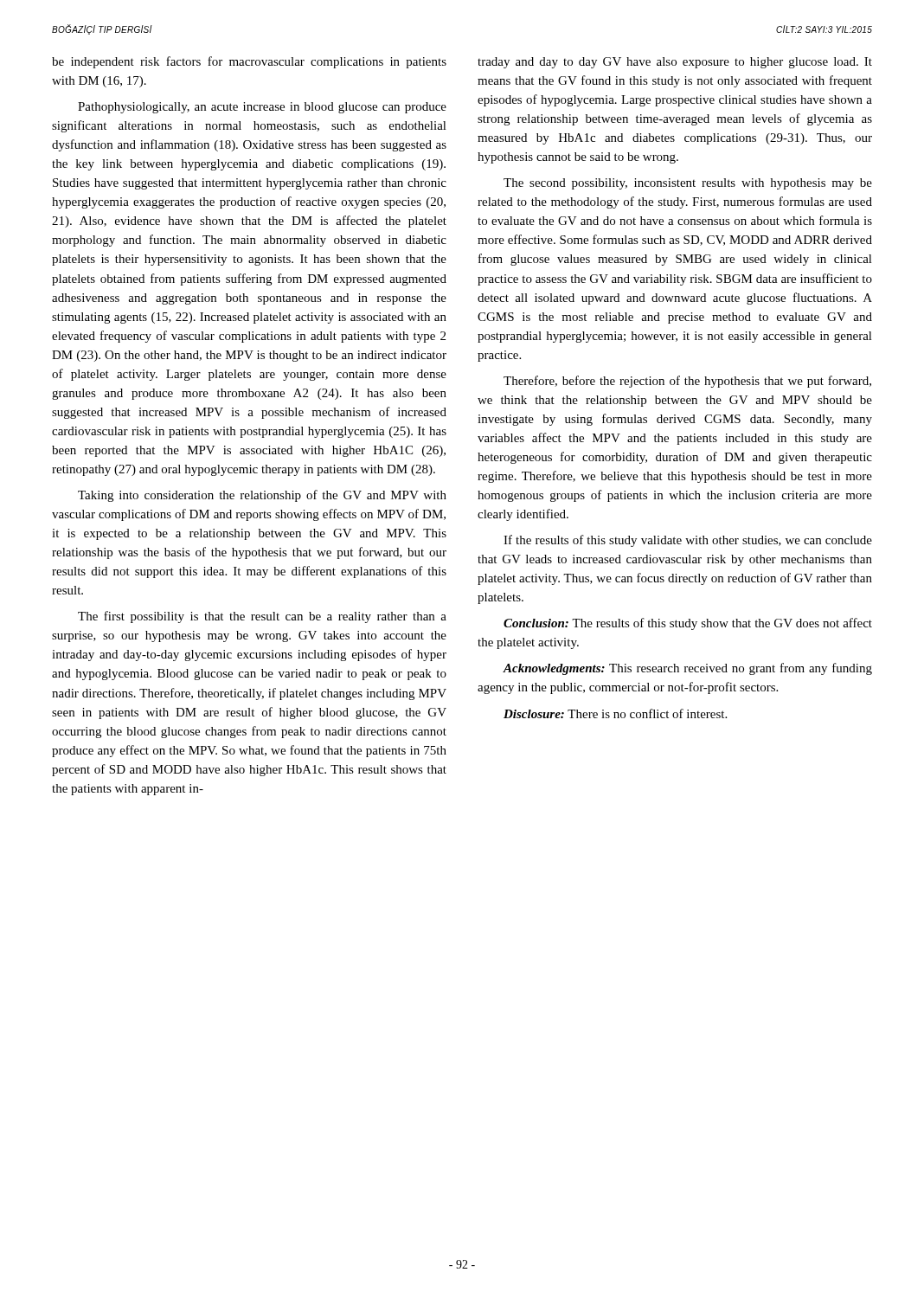This screenshot has width=924, height=1298.
Task: Find the text block containing "traday and day to"
Action: click(x=675, y=387)
